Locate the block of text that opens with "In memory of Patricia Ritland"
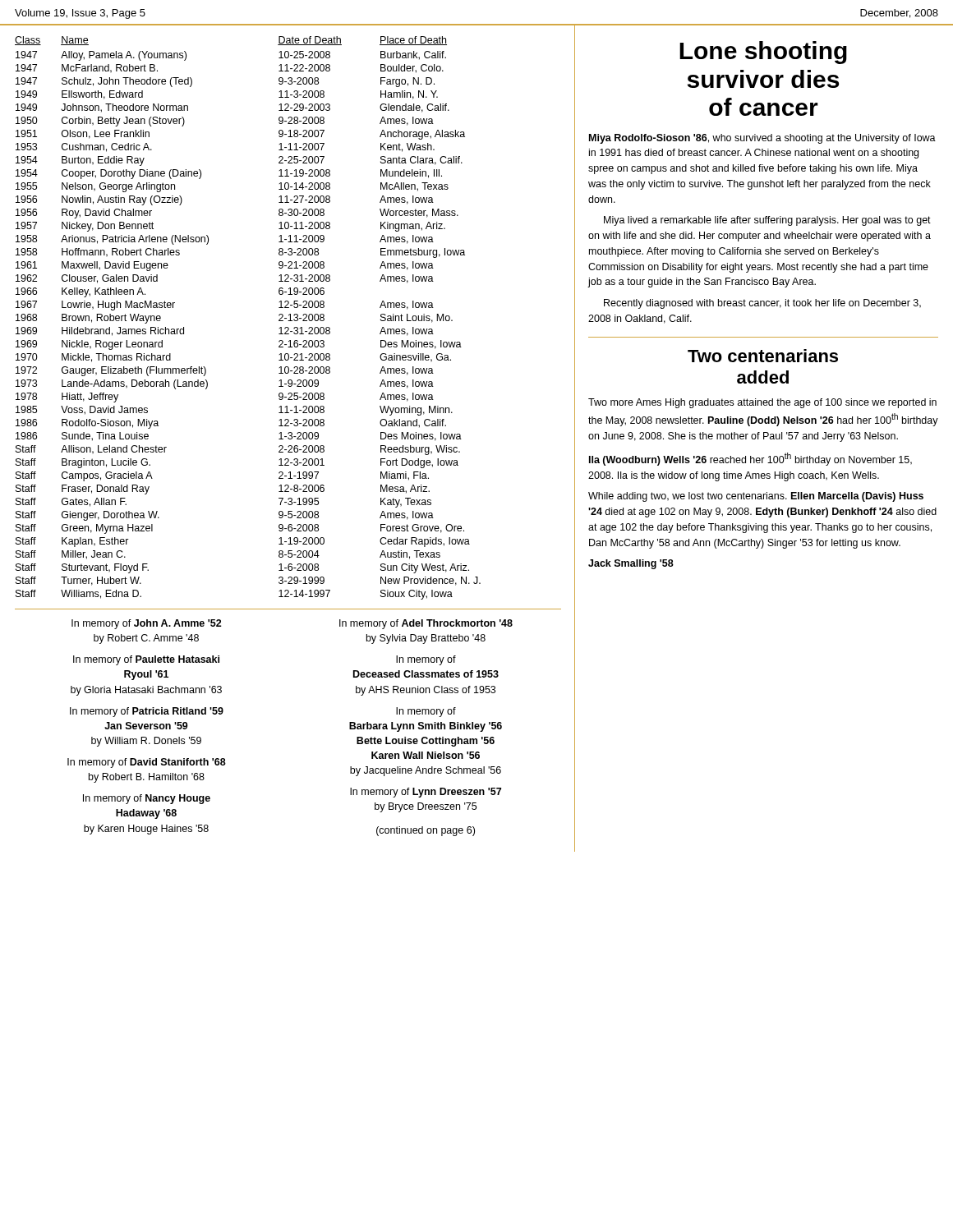 [x=146, y=726]
